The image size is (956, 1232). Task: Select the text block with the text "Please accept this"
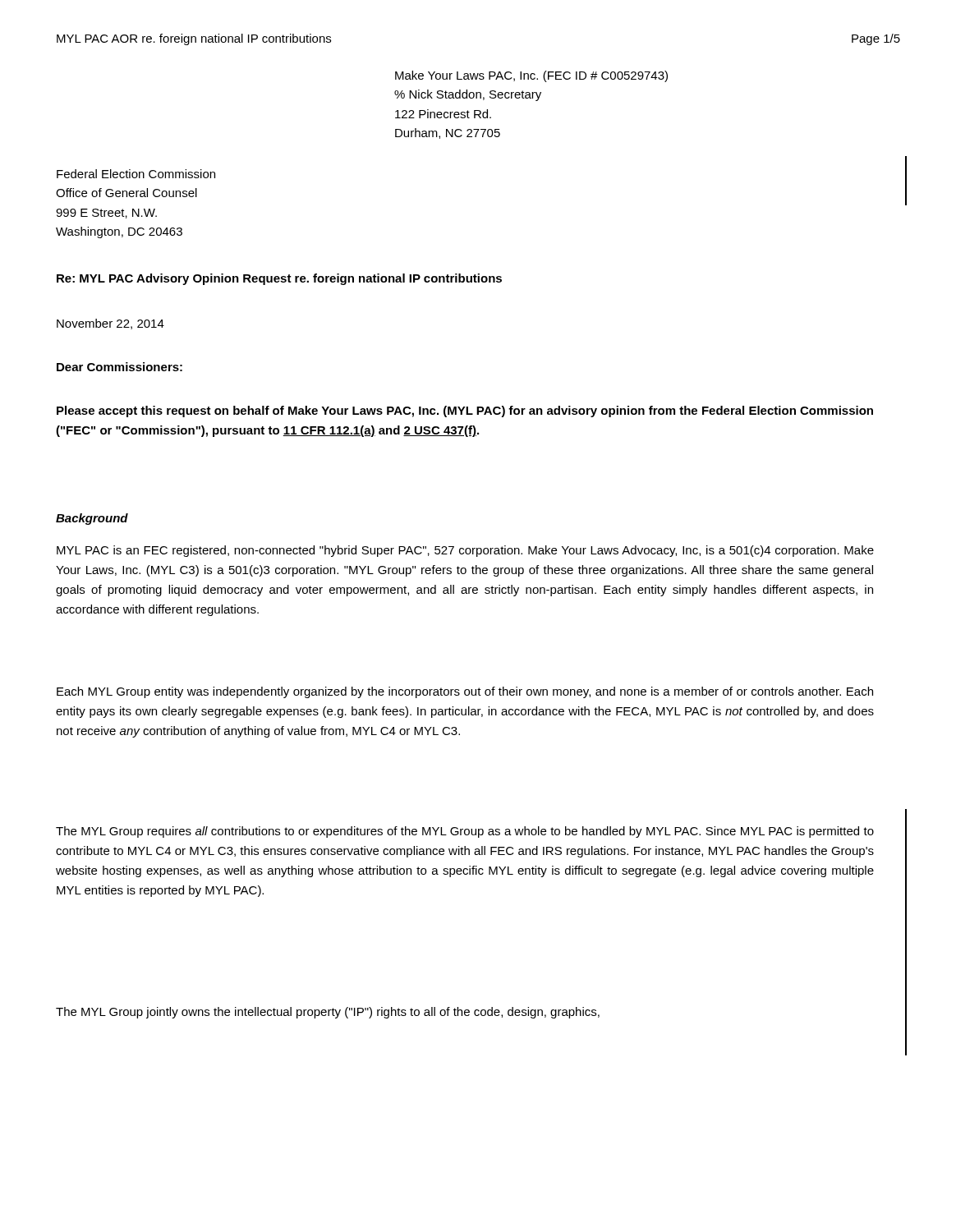tap(465, 420)
